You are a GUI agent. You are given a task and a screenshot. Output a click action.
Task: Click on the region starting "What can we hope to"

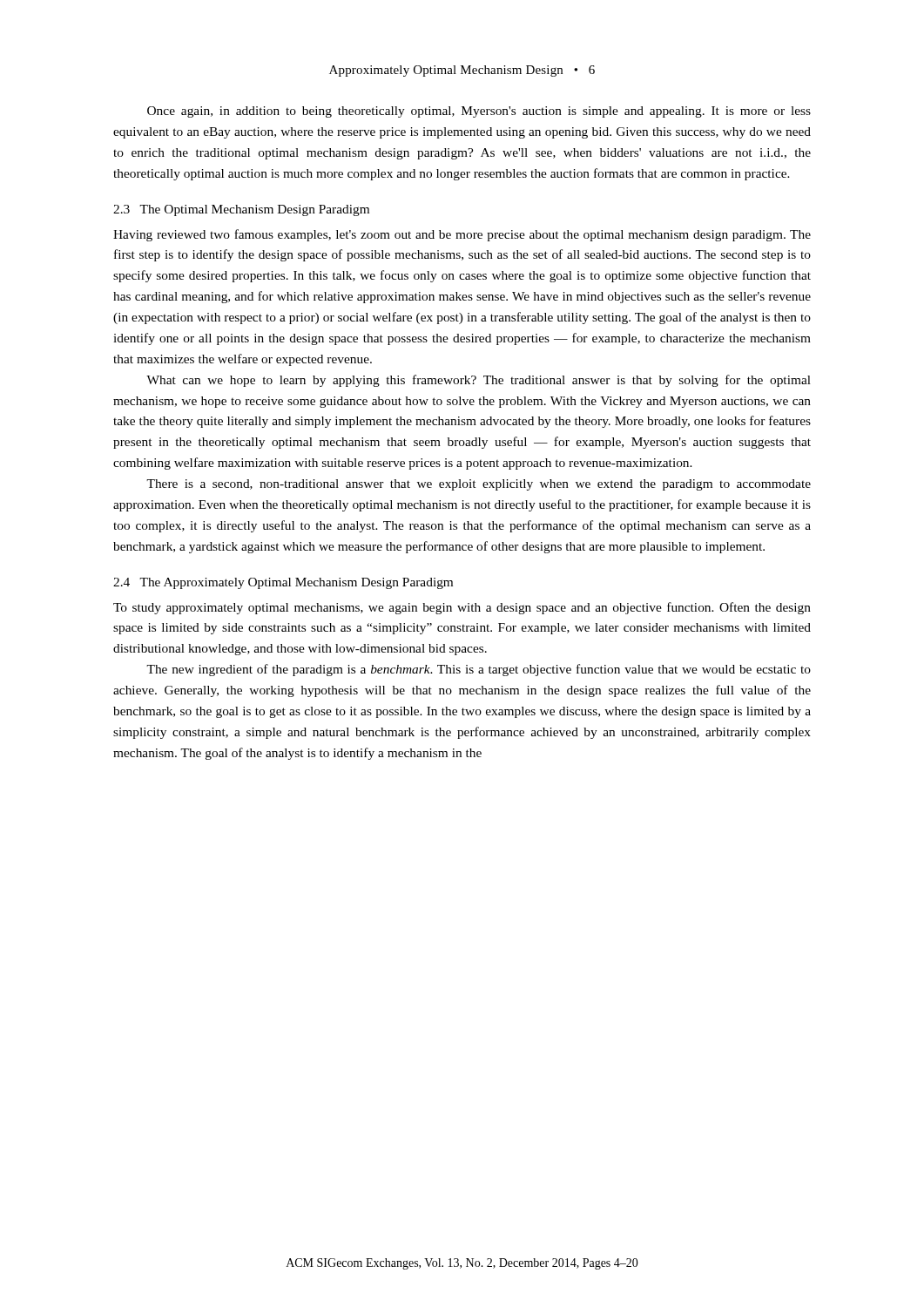point(462,421)
